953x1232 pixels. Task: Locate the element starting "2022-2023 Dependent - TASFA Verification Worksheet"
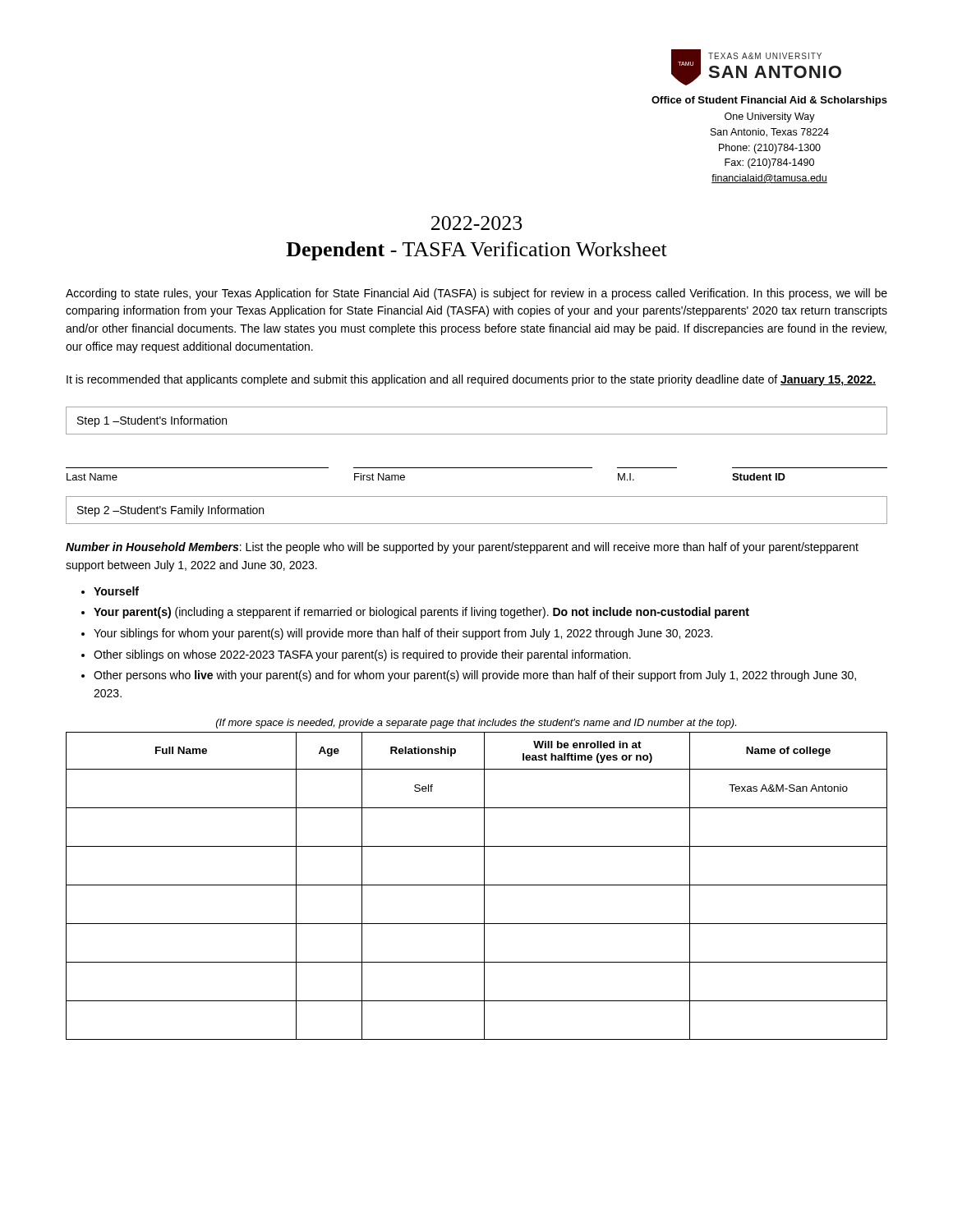tap(476, 236)
